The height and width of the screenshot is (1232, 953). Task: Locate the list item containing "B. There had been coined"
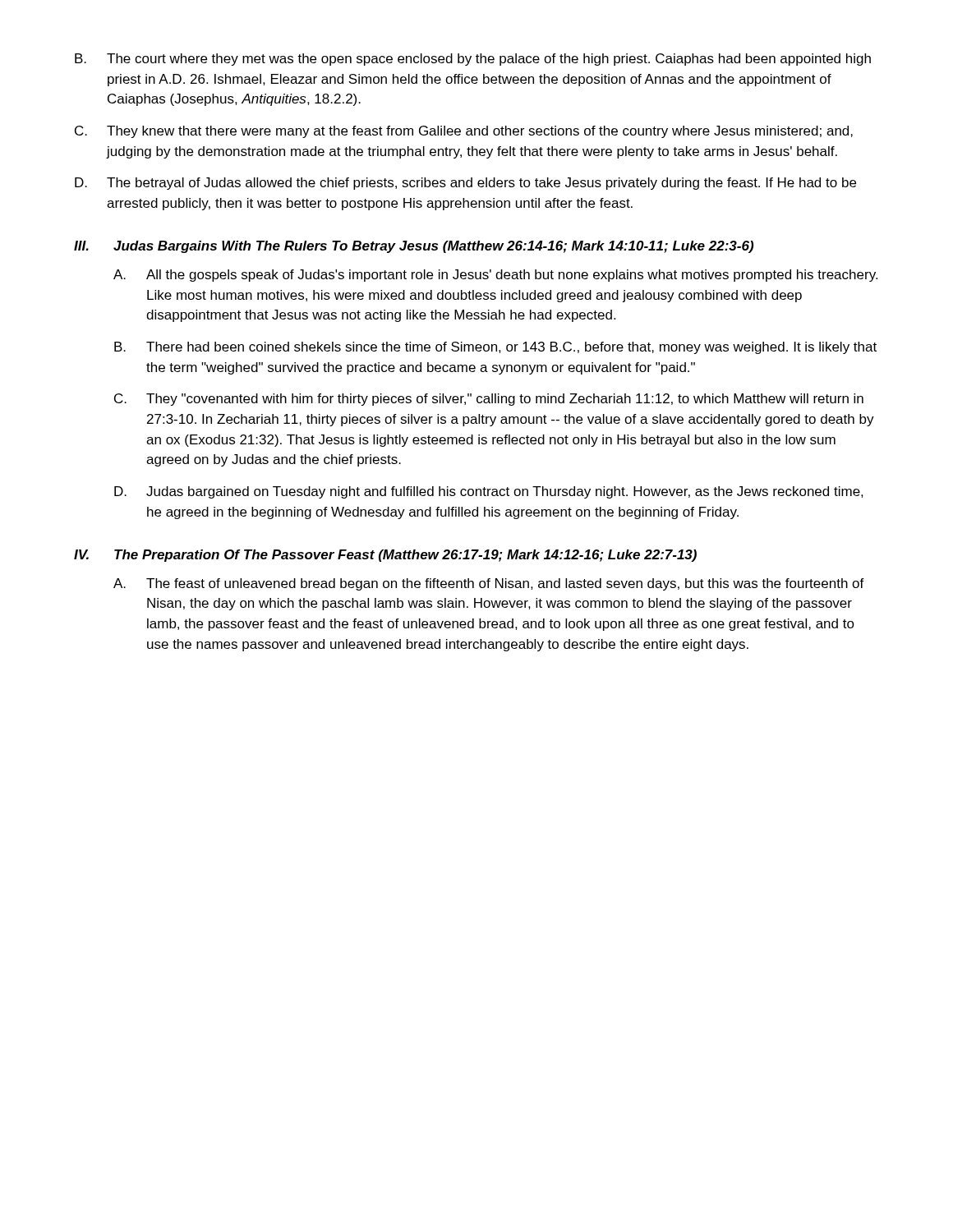(x=496, y=358)
